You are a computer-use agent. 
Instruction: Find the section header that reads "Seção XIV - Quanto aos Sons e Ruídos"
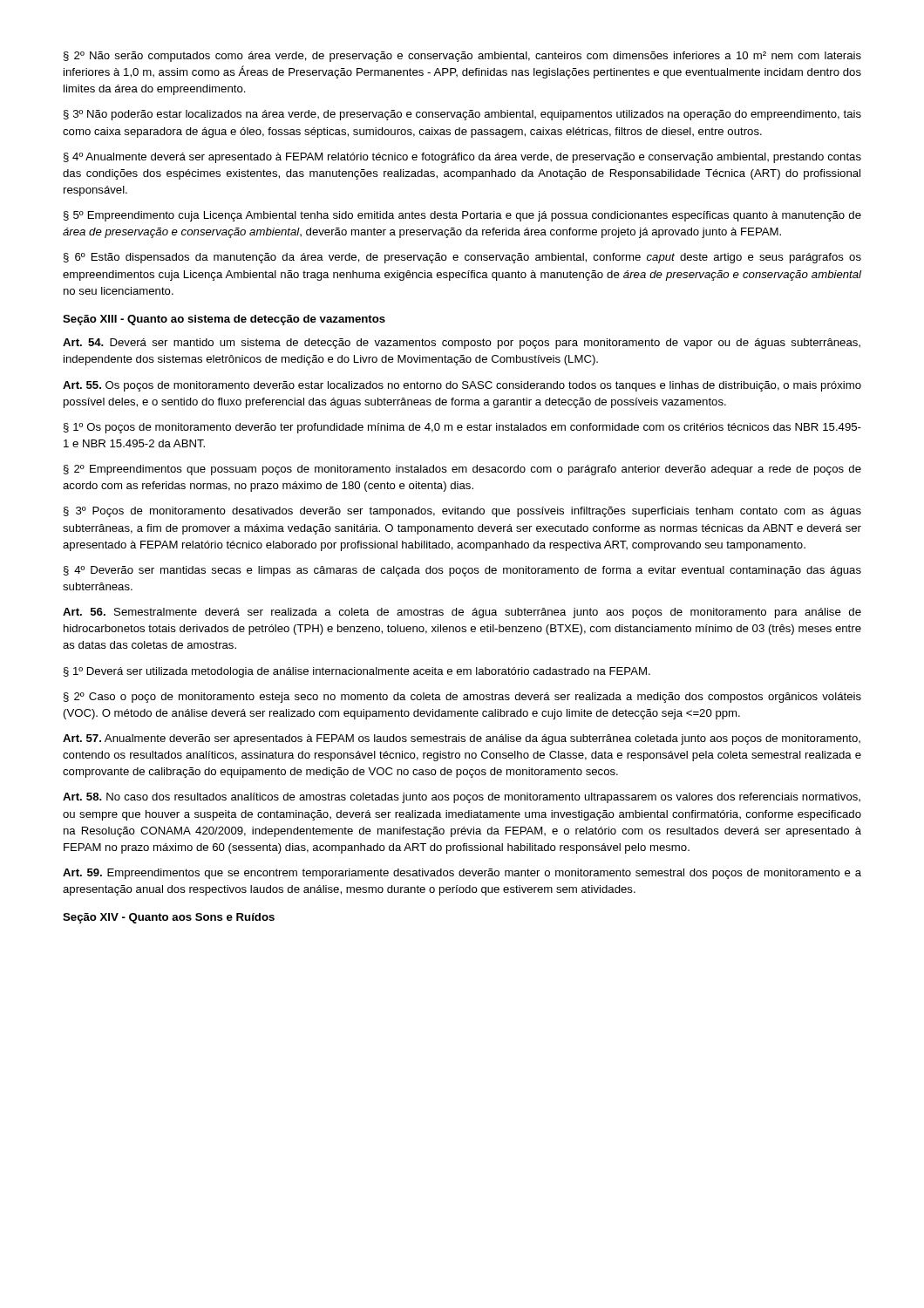click(169, 917)
